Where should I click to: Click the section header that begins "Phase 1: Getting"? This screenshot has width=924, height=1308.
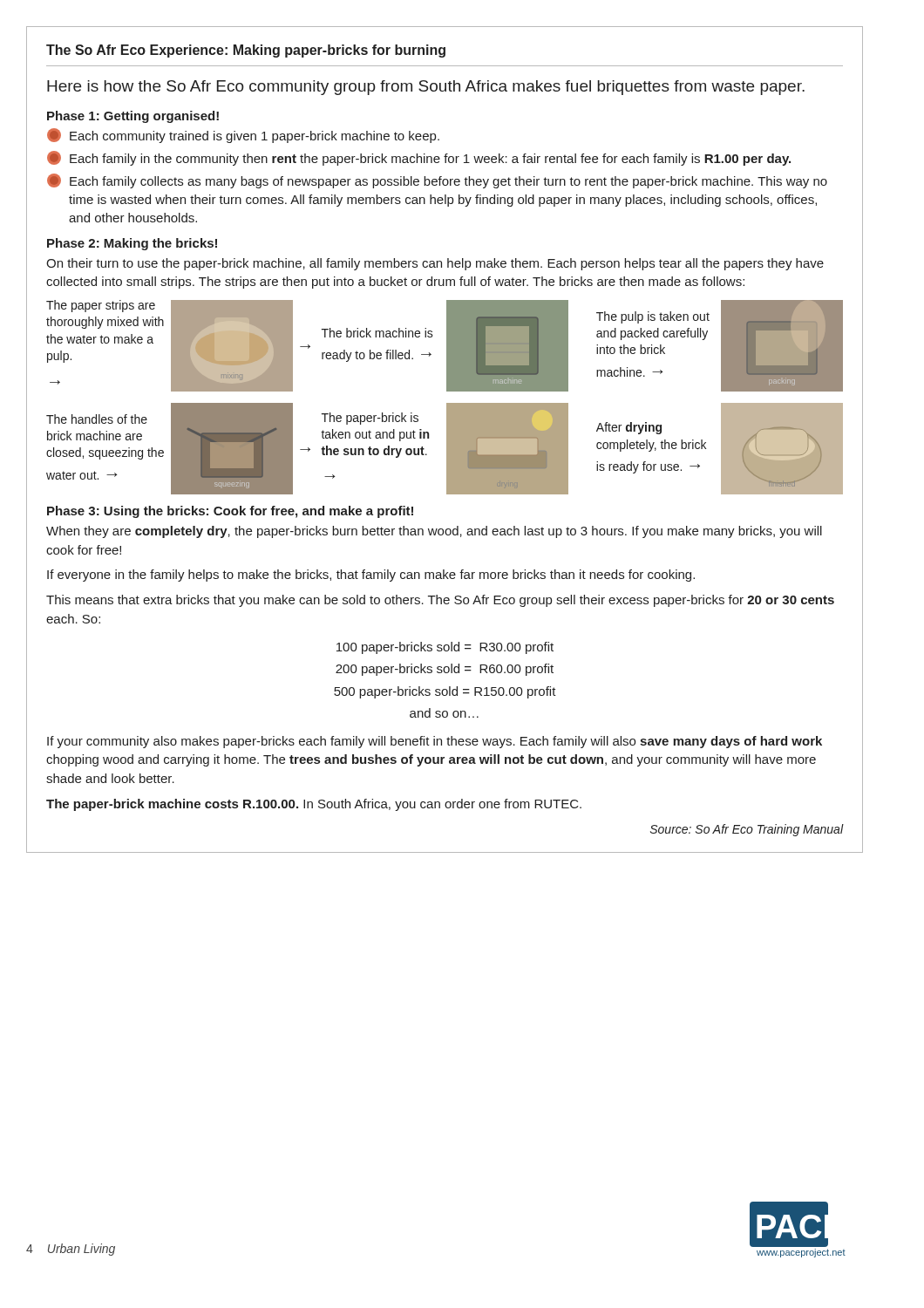coord(133,115)
